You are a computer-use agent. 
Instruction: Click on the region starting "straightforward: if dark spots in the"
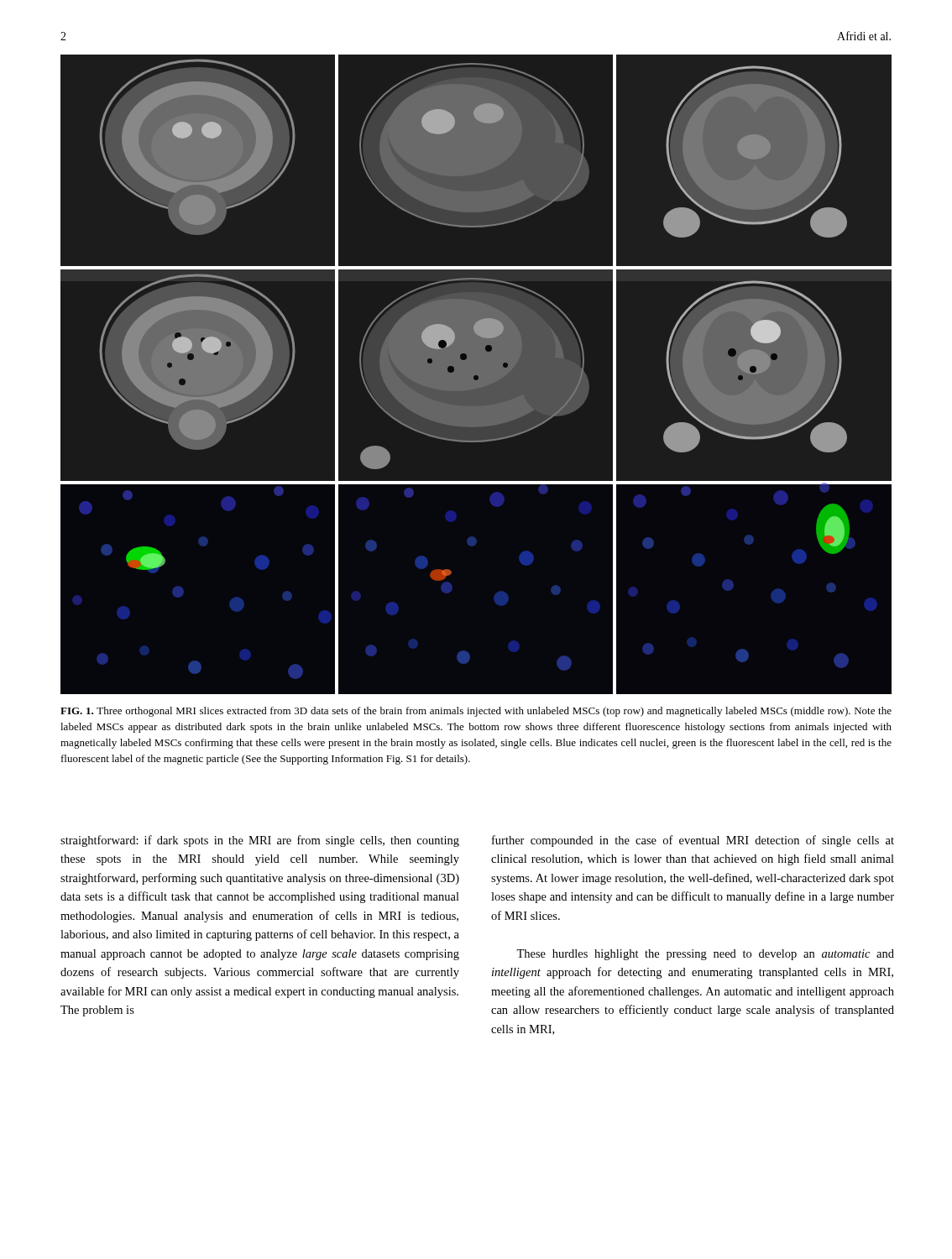(260, 925)
